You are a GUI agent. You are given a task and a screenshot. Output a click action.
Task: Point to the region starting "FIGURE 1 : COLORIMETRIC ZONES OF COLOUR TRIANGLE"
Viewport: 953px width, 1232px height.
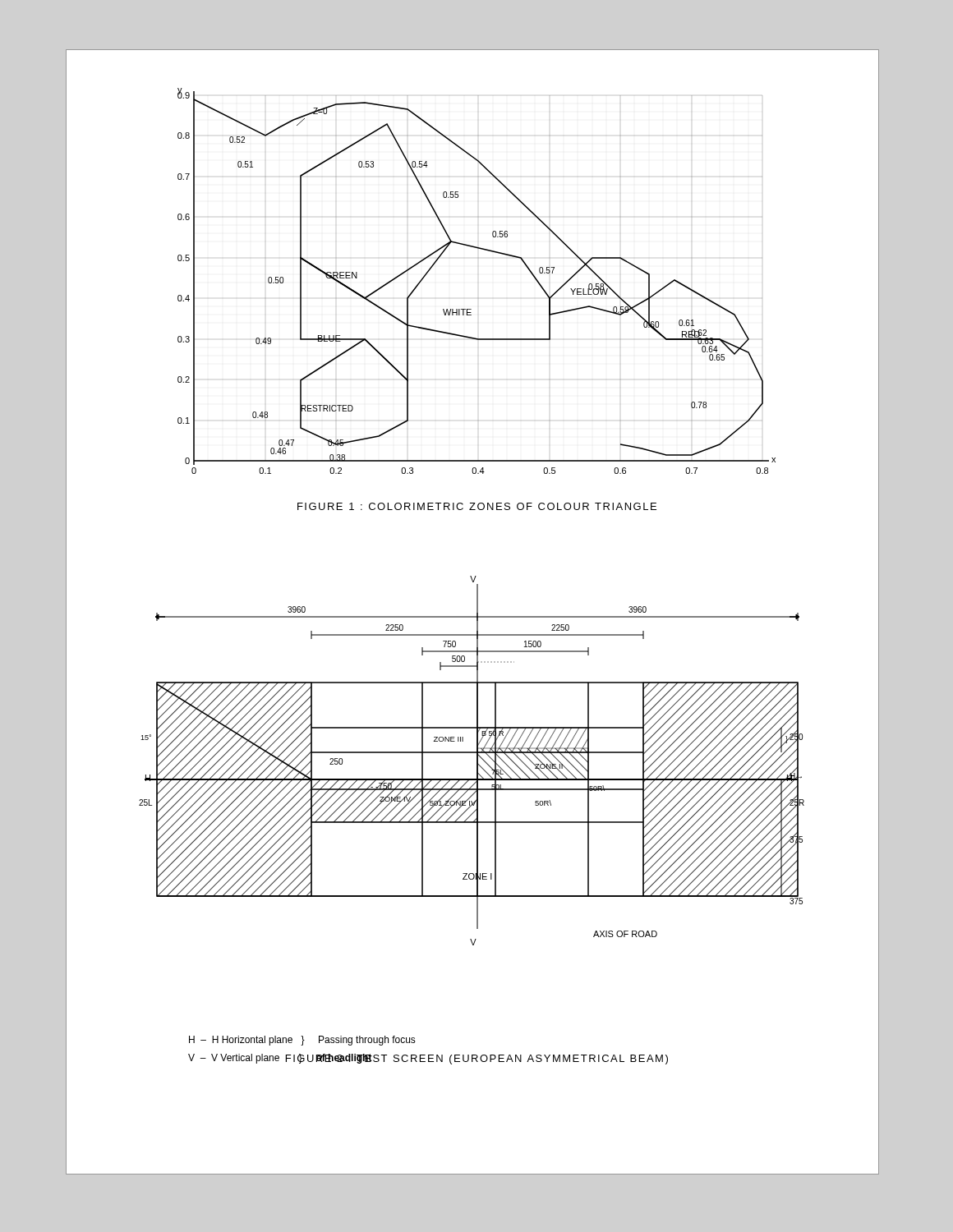pos(477,506)
